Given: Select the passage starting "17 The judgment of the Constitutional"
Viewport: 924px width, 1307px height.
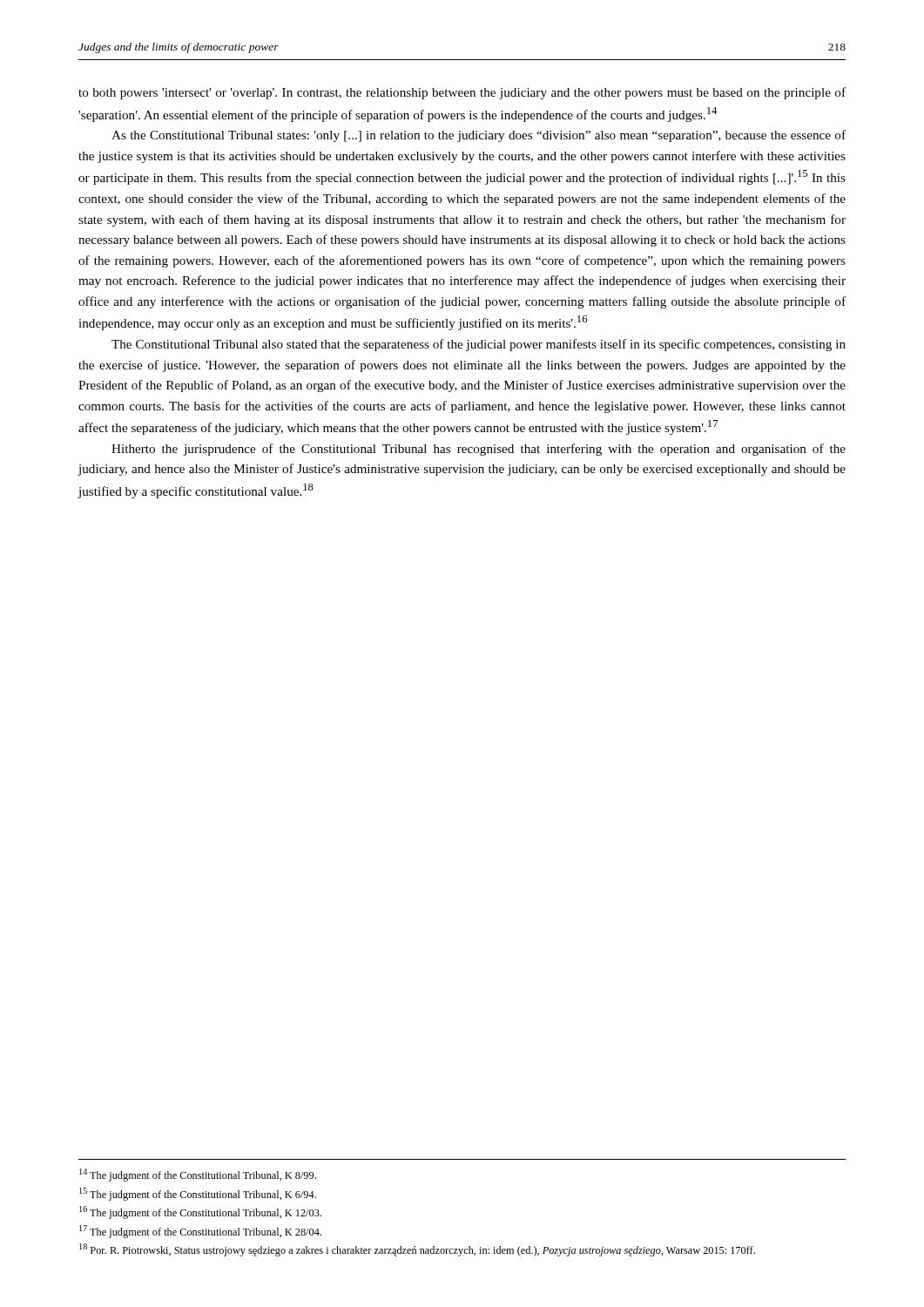Looking at the screenshot, I should click(200, 1231).
